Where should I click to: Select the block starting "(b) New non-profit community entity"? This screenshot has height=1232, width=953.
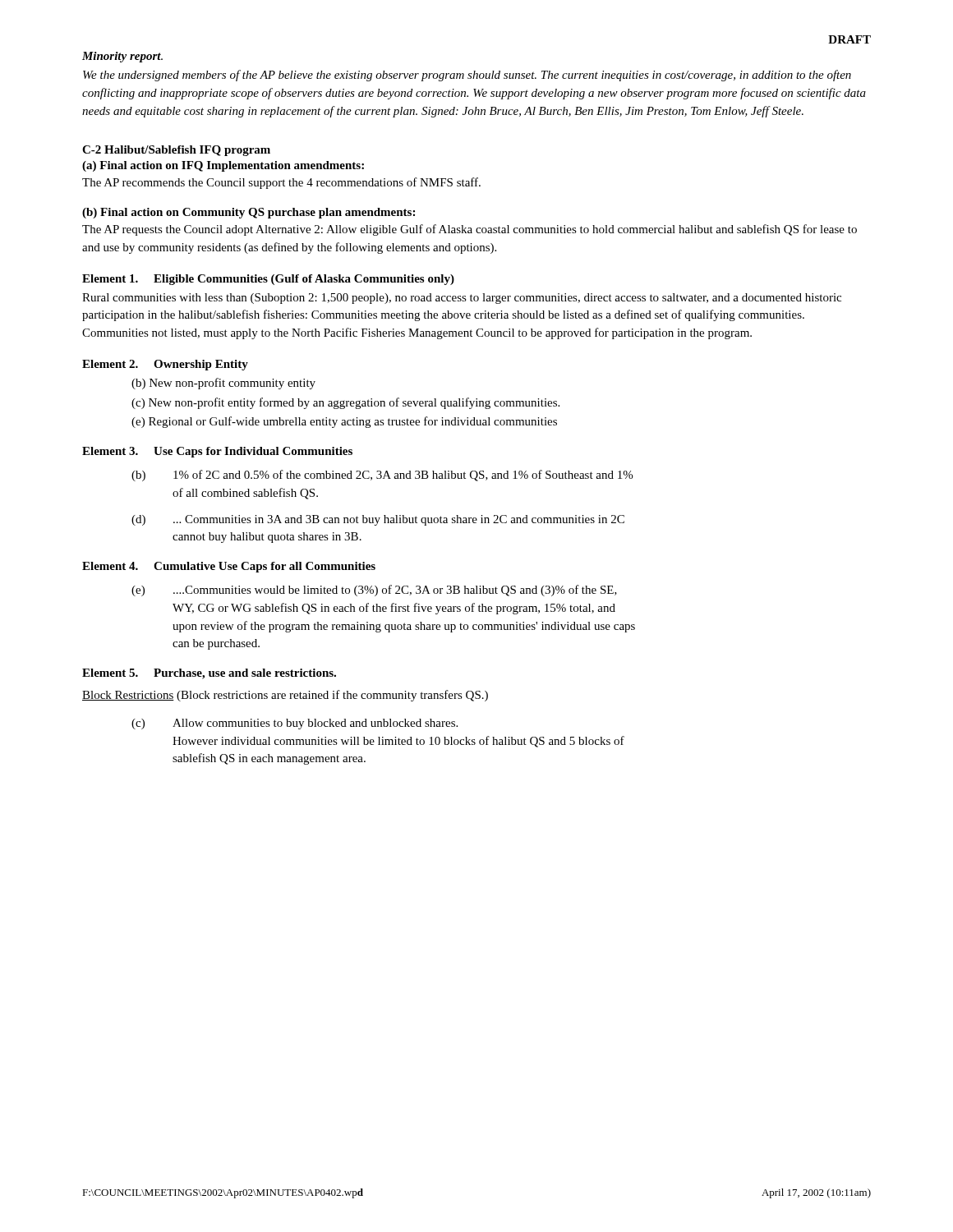click(x=223, y=383)
